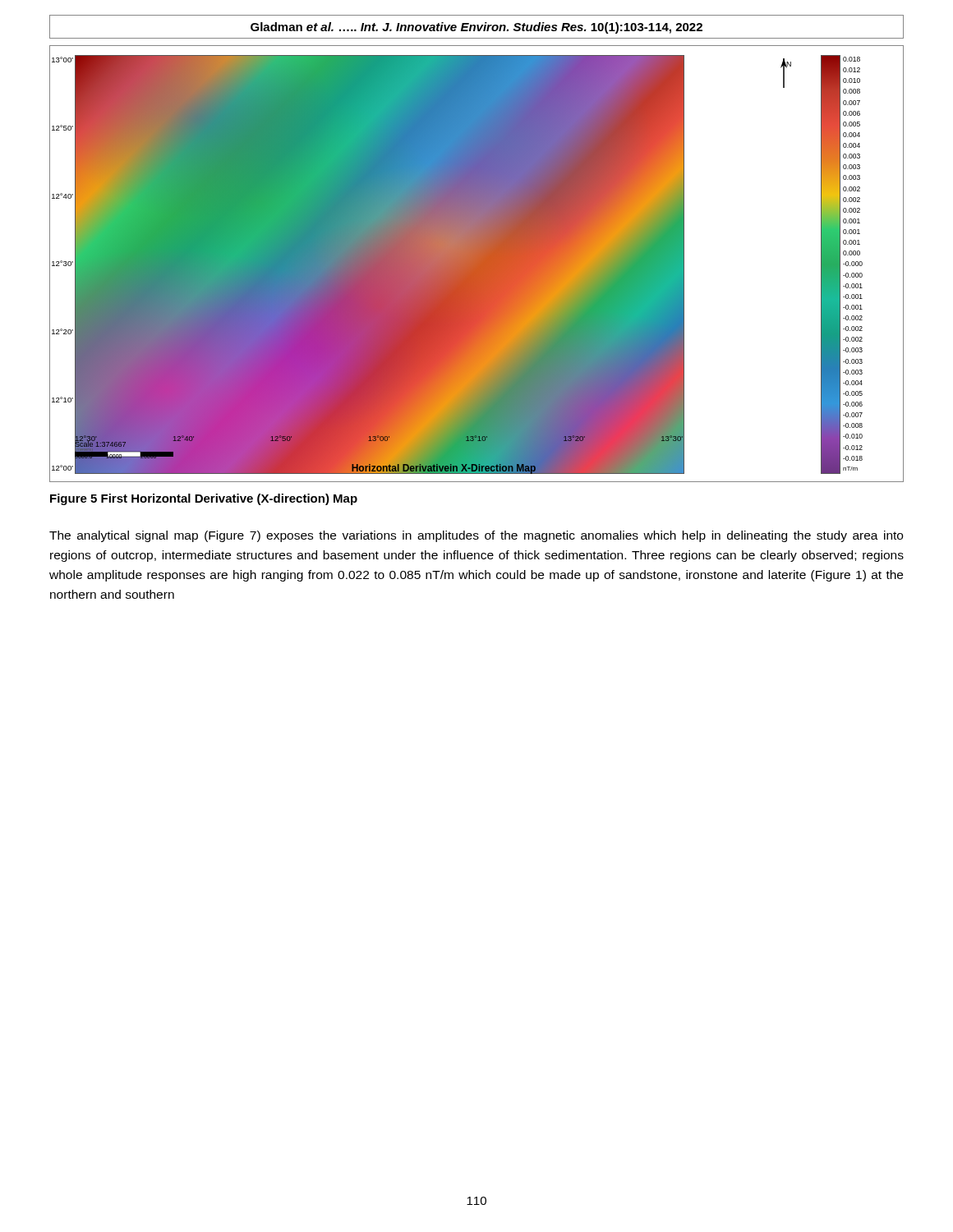Find the text block that says "The analytical signal map"
The height and width of the screenshot is (1232, 953).
(476, 565)
